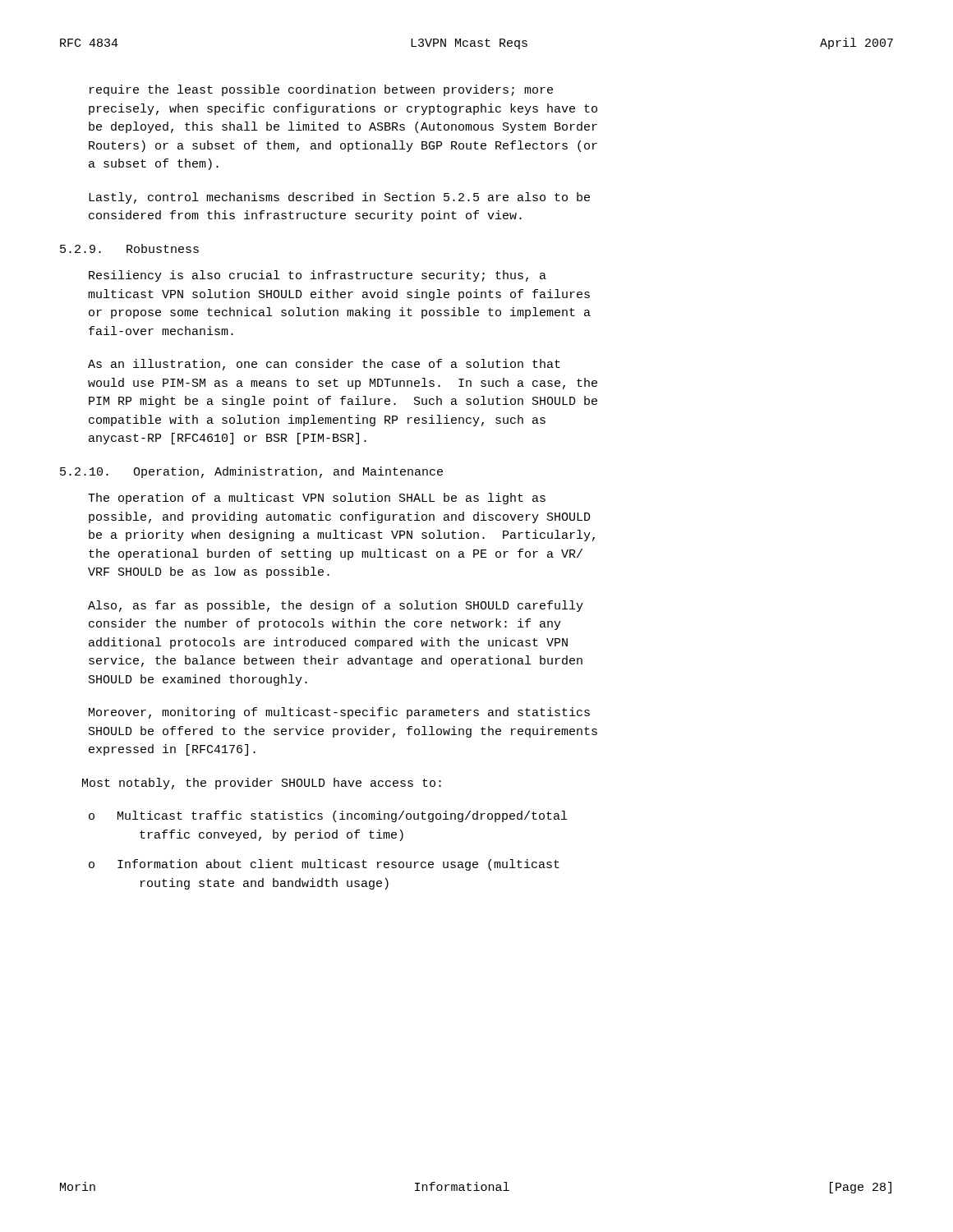The image size is (953, 1232).
Task: Find the text block that says "As an illustration,"
Action: pyautogui.click(x=343, y=402)
